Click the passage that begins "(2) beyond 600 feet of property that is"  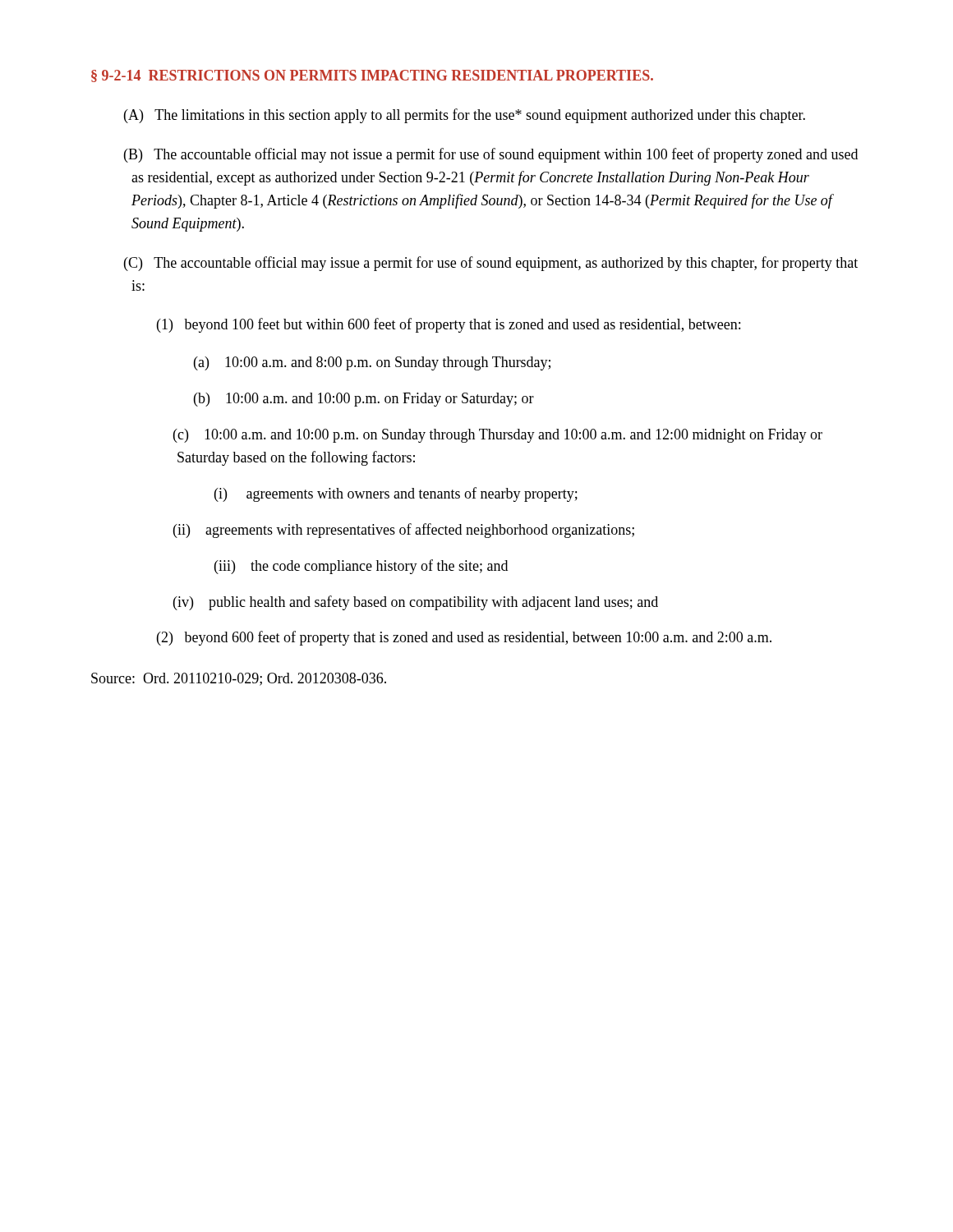click(464, 638)
